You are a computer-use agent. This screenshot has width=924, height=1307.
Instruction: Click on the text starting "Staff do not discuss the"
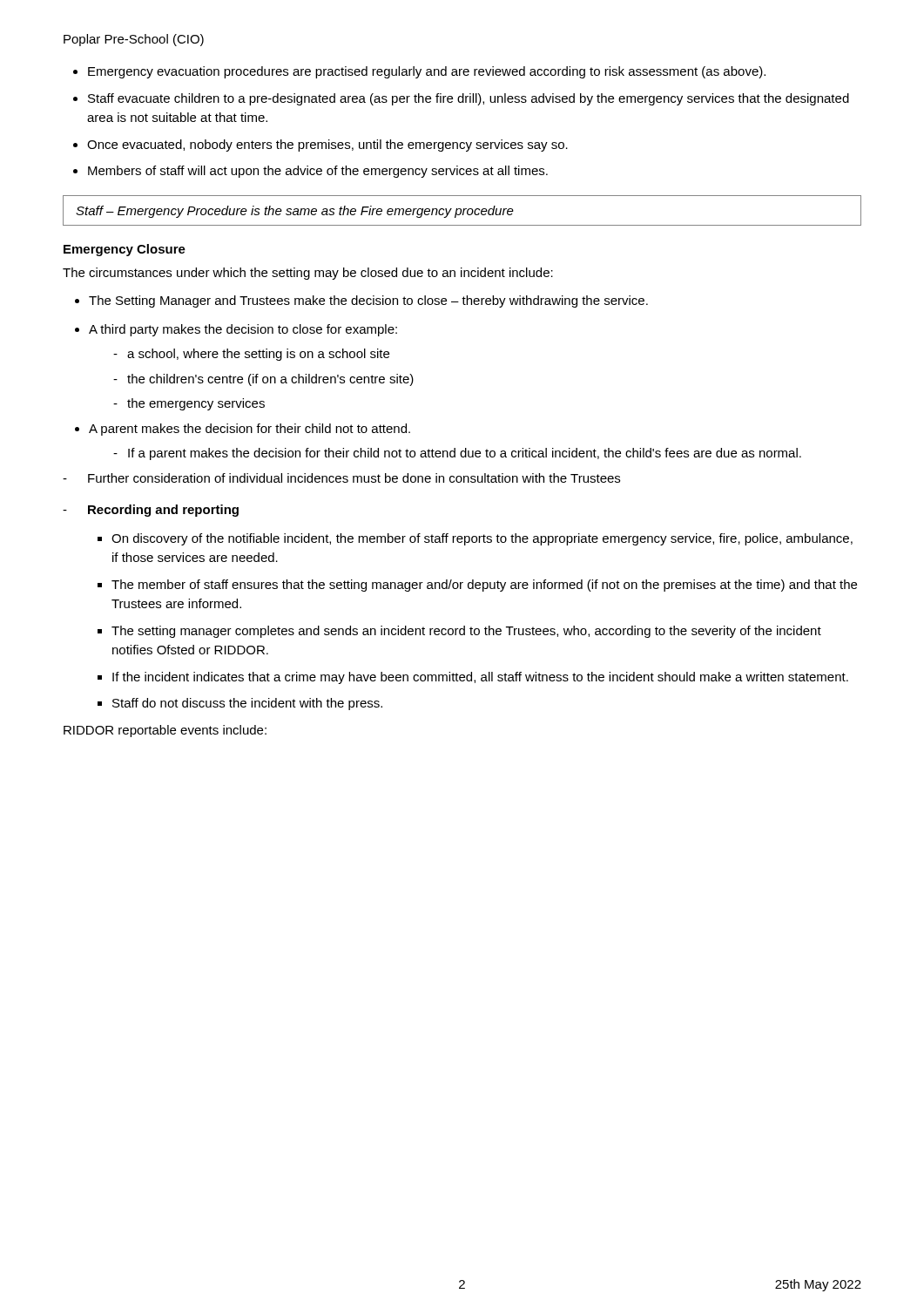coord(247,703)
